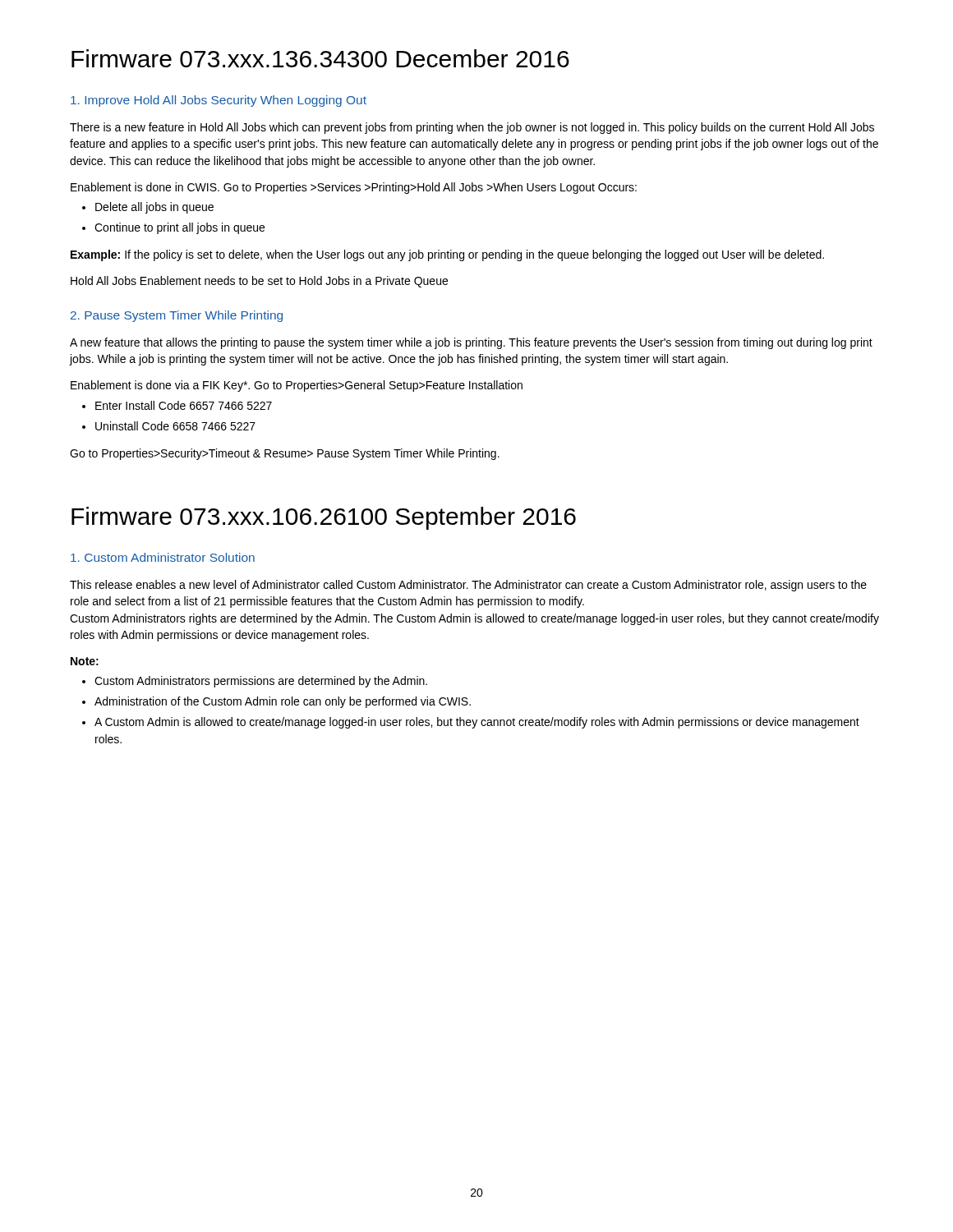The width and height of the screenshot is (953, 1232).
Task: Point to "Uninstall Code 6658 7466 5227"
Action: pos(169,426)
